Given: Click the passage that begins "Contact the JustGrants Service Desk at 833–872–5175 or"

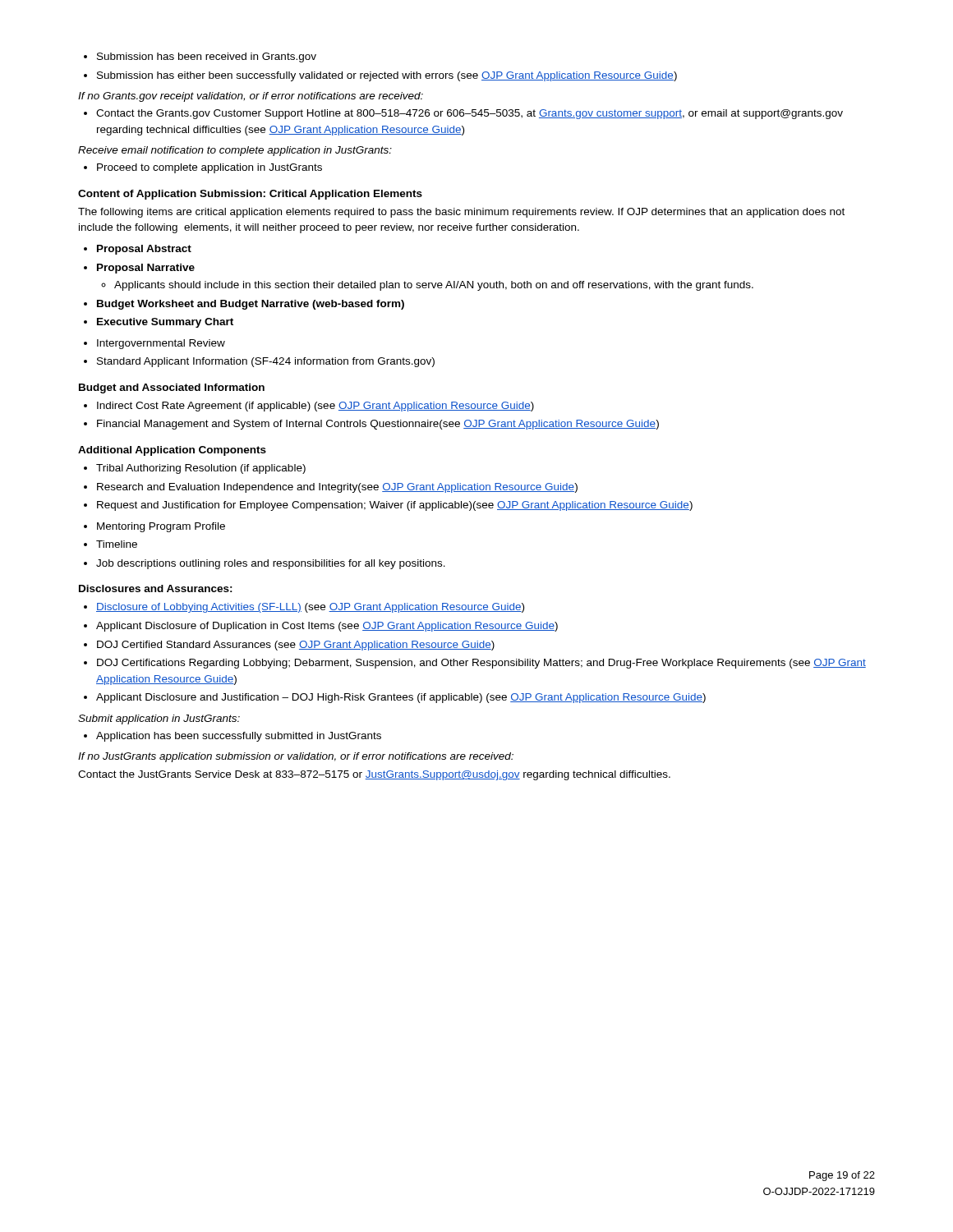Looking at the screenshot, I should point(375,774).
